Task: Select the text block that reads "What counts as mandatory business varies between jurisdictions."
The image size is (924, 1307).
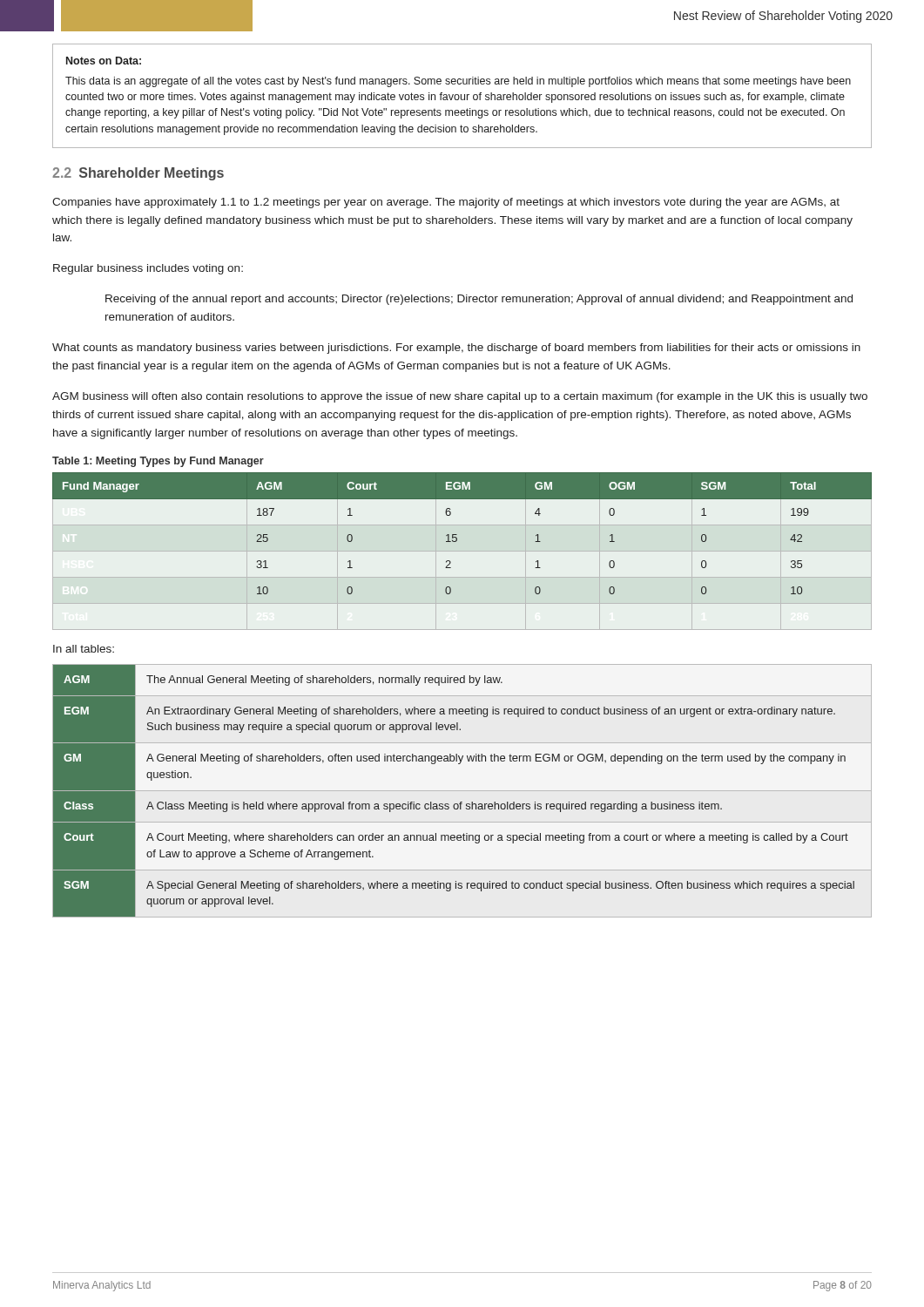Action: (456, 356)
